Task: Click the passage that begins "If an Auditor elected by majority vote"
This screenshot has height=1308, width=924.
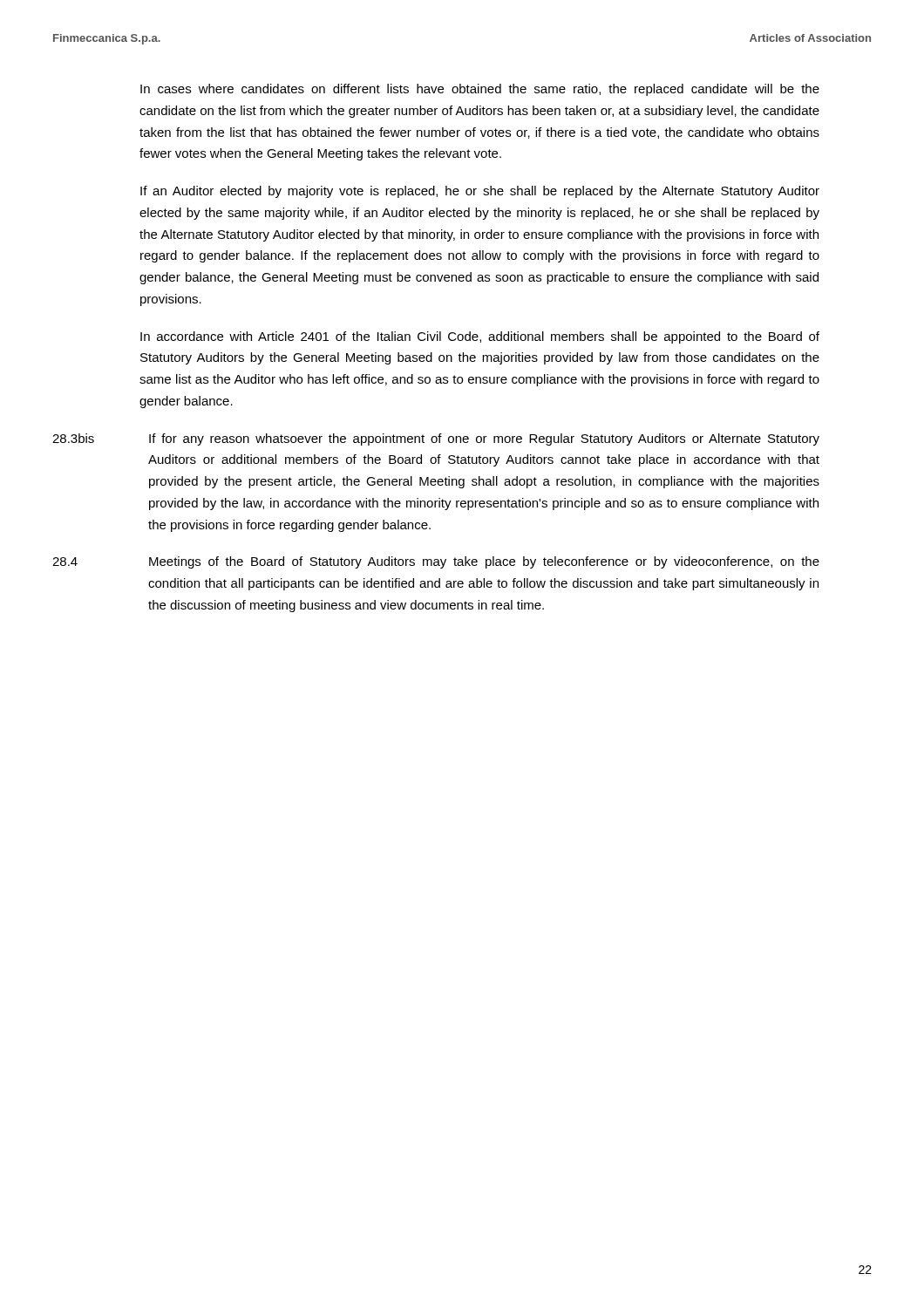Action: [x=479, y=244]
